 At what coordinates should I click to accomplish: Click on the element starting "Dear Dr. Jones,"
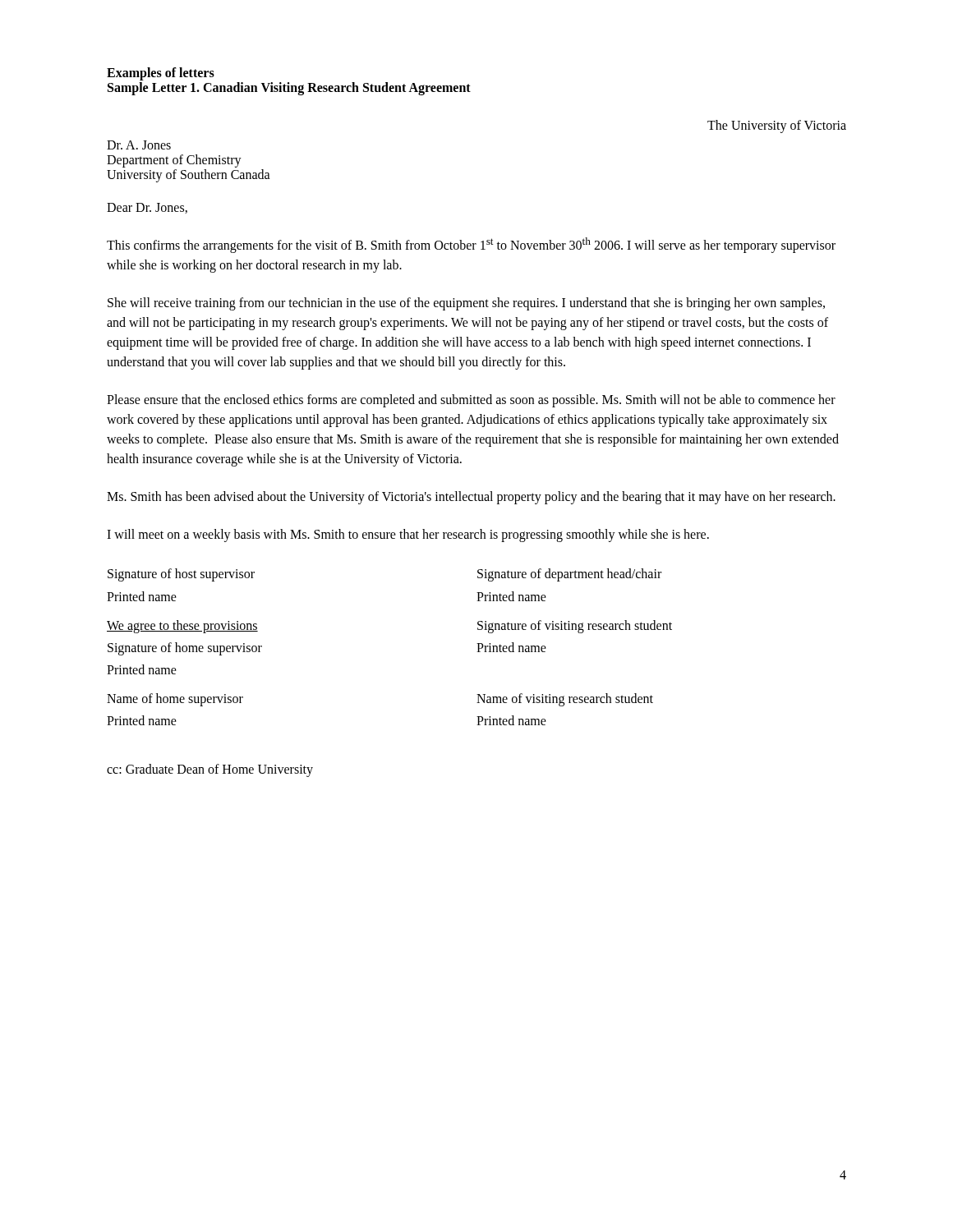tap(147, 207)
